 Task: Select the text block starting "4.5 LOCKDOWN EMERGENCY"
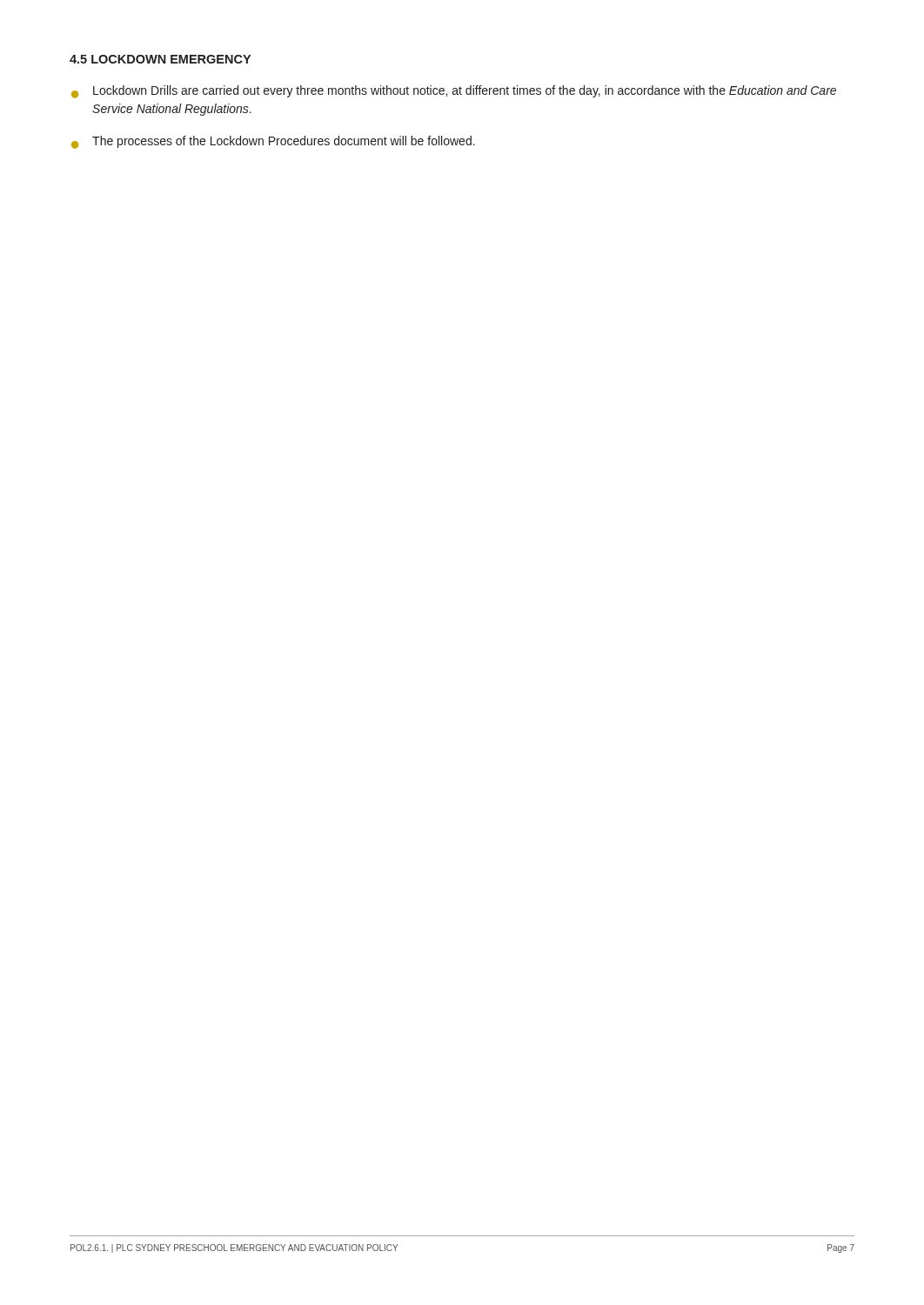click(x=160, y=59)
